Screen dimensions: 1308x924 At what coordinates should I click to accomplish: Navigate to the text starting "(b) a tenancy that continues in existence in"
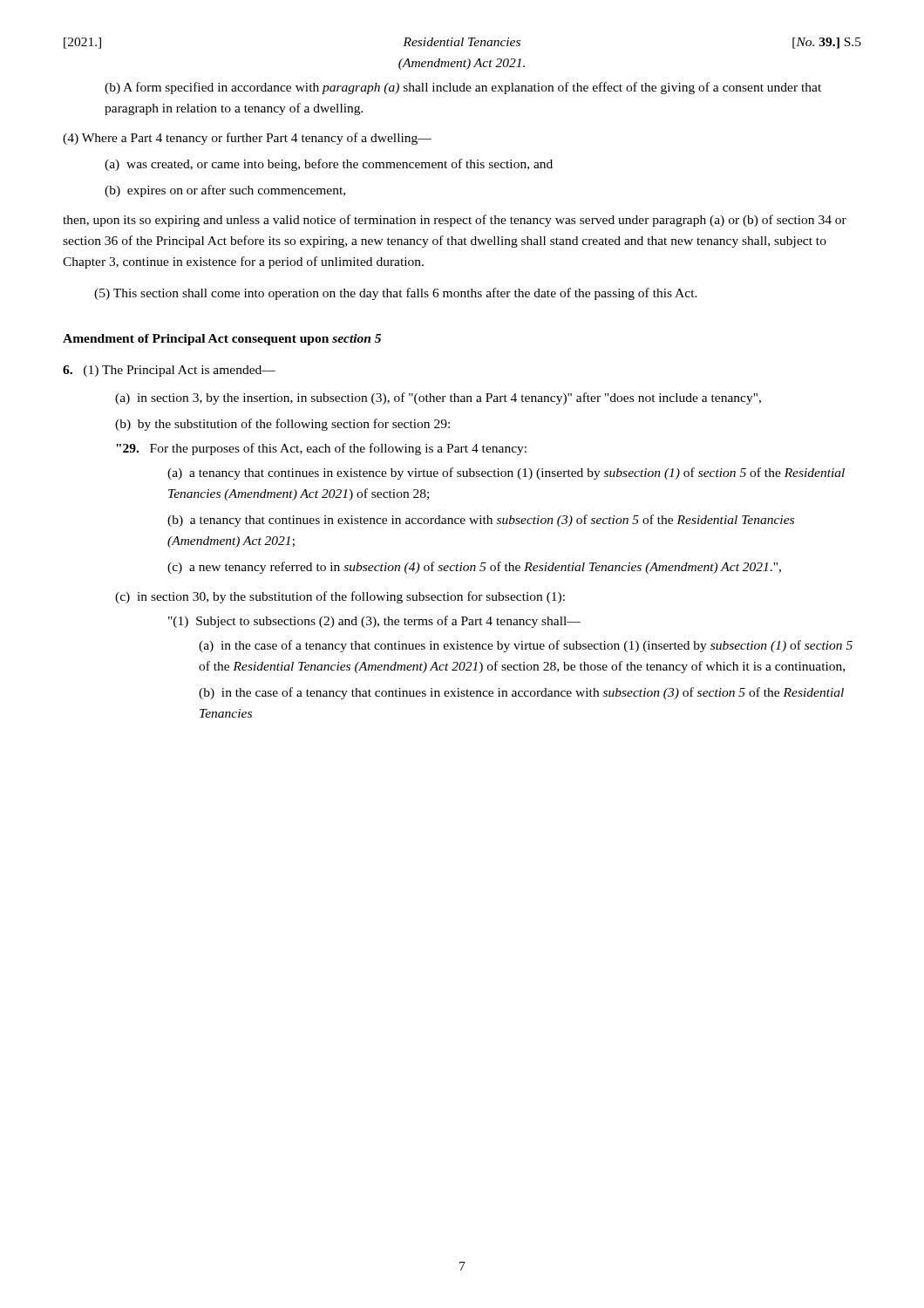click(481, 530)
